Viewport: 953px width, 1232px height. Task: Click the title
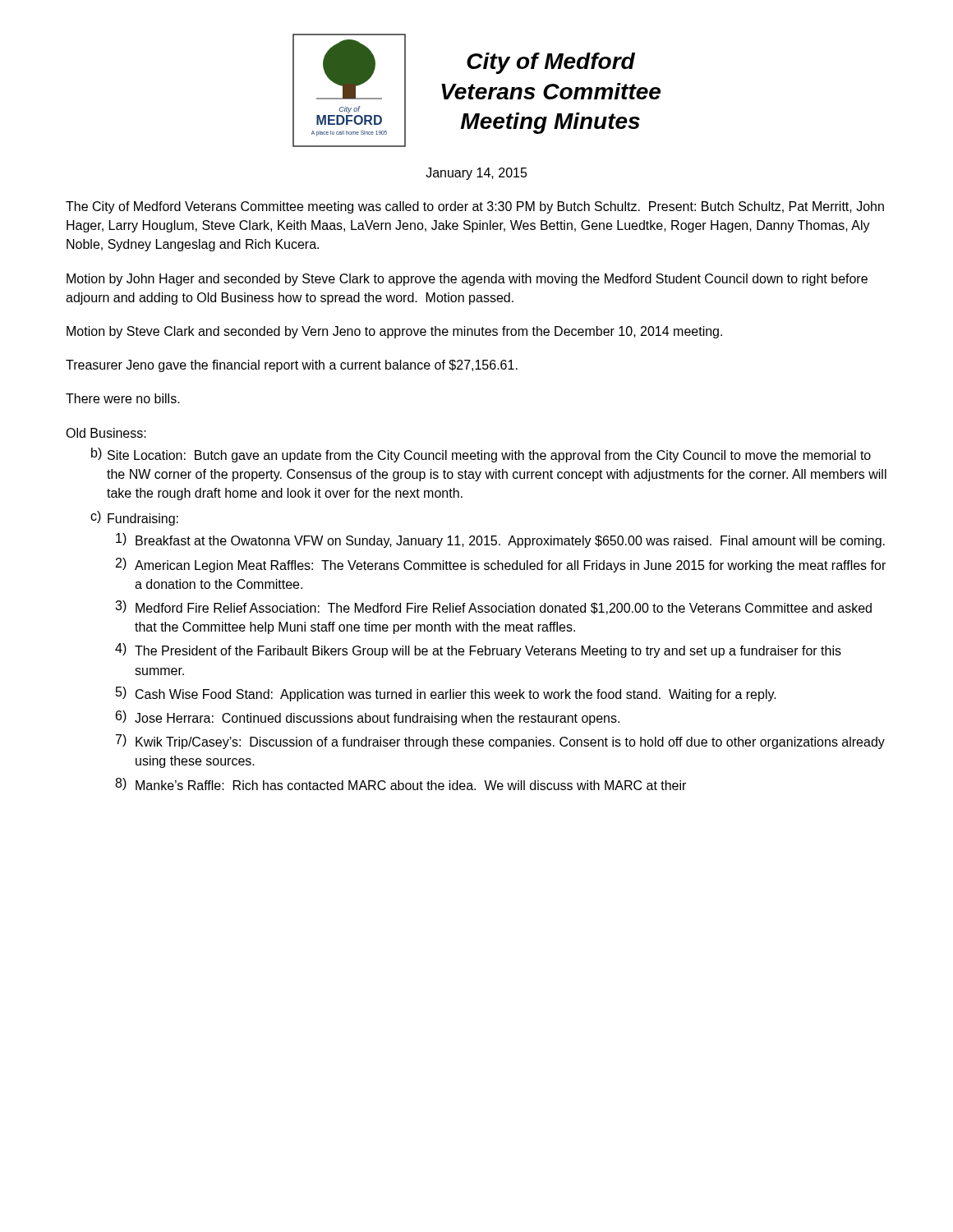tap(550, 92)
